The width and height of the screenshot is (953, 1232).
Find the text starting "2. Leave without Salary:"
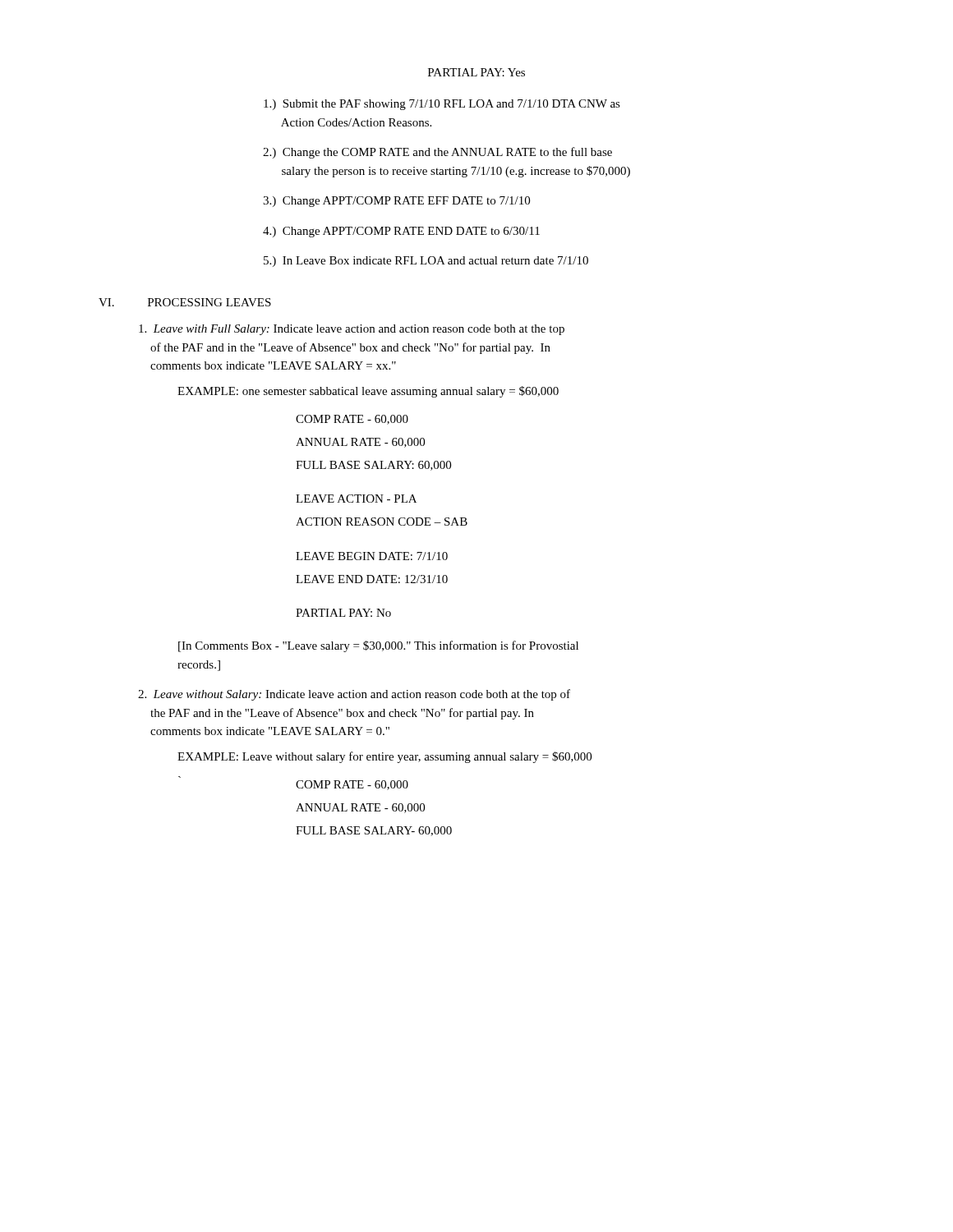(354, 713)
